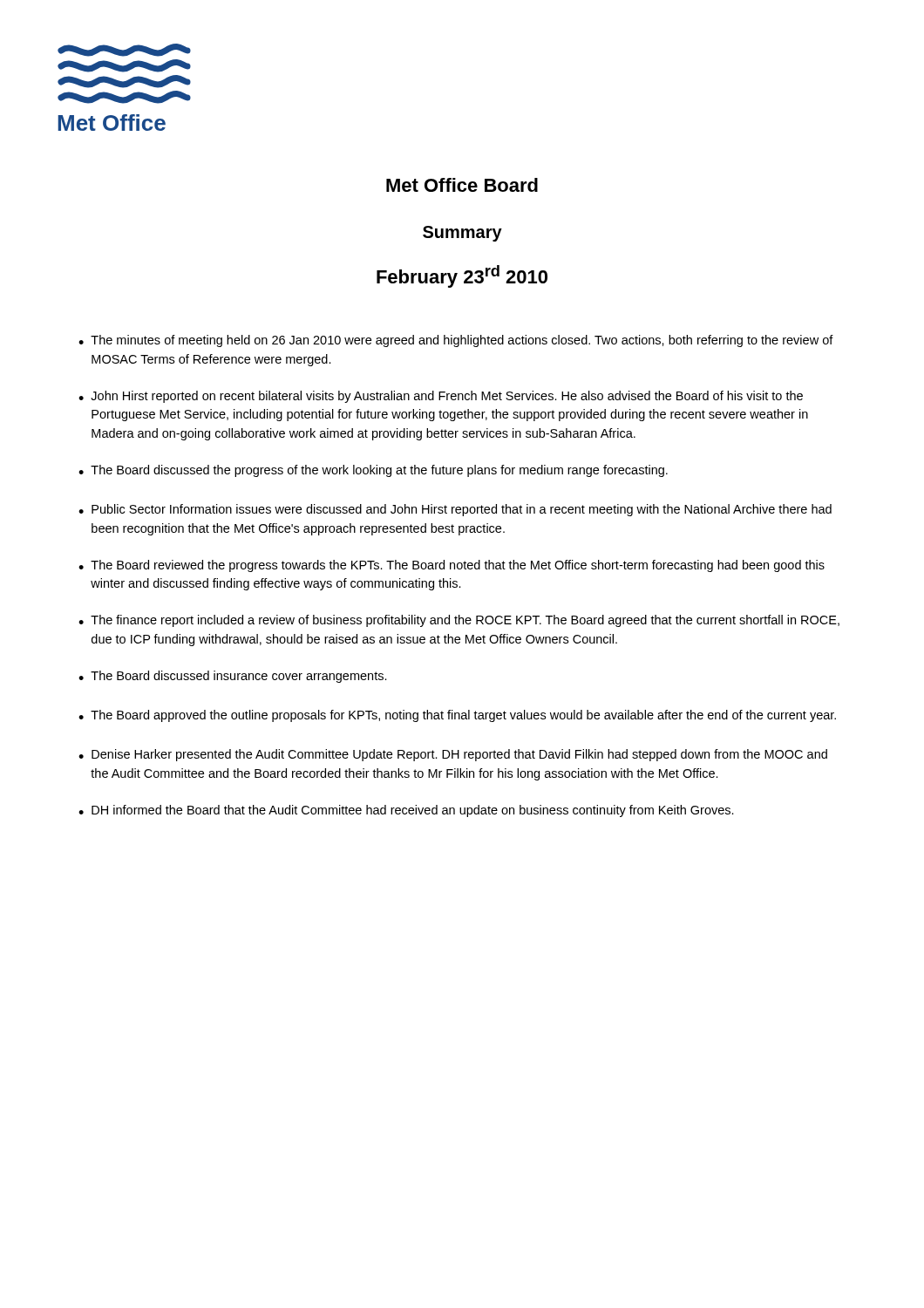The width and height of the screenshot is (924, 1308).
Task: Navigate to the element starting "• Public Sector Information issues were discussed and"
Action: tap(462, 520)
